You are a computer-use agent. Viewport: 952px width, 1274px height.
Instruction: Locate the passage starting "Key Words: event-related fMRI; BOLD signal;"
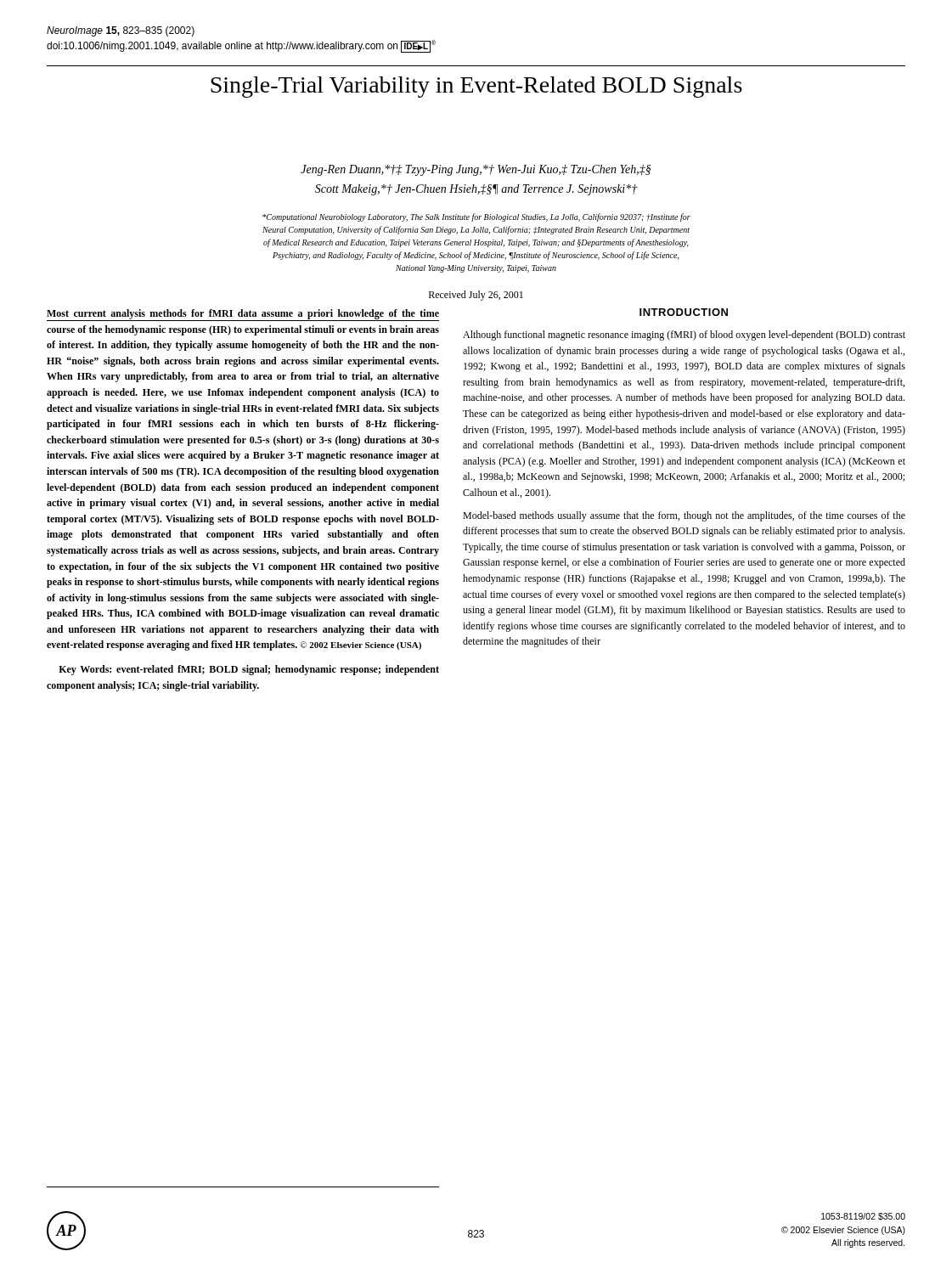coord(243,677)
